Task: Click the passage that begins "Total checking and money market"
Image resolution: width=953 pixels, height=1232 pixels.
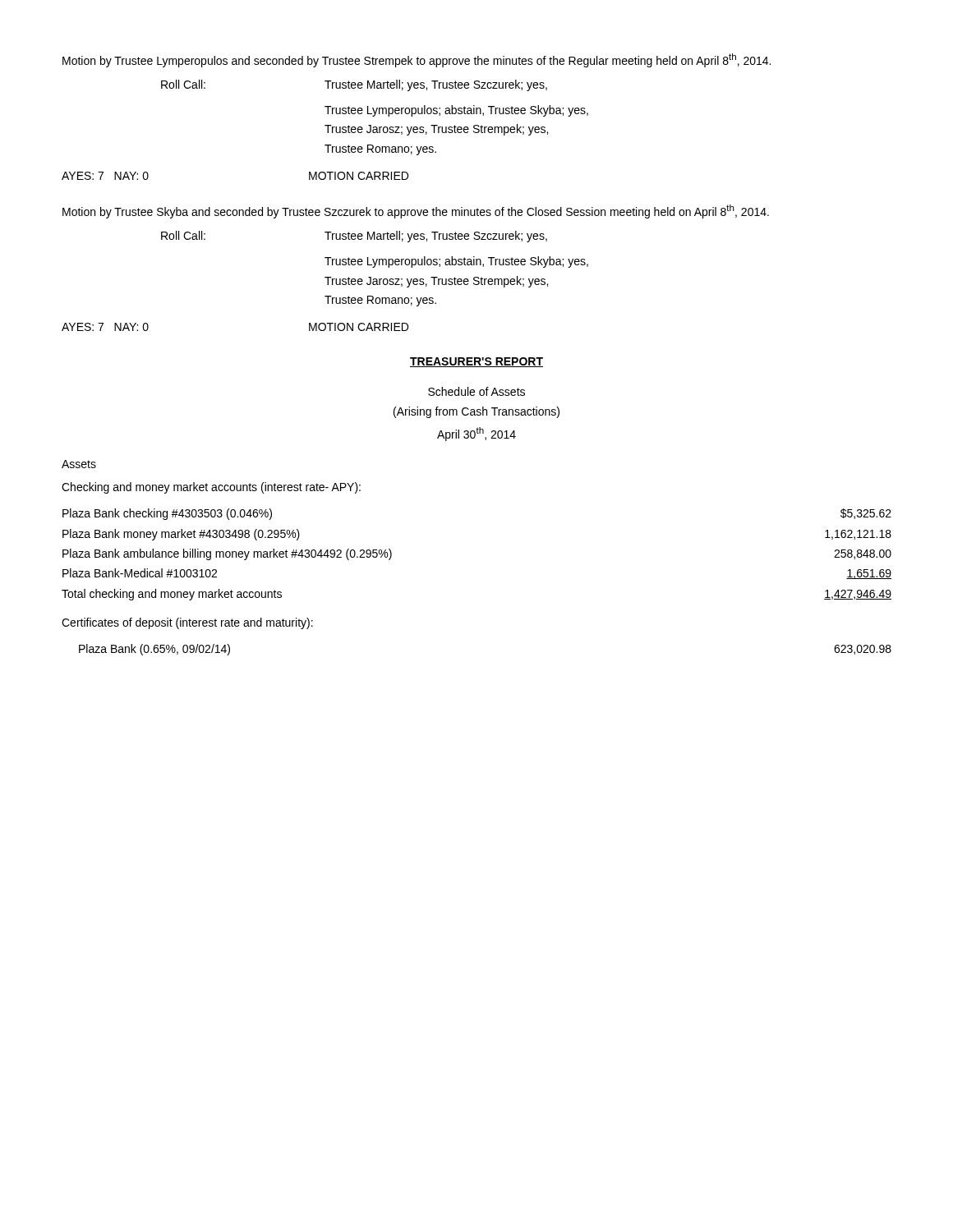Action: pyautogui.click(x=171, y=594)
